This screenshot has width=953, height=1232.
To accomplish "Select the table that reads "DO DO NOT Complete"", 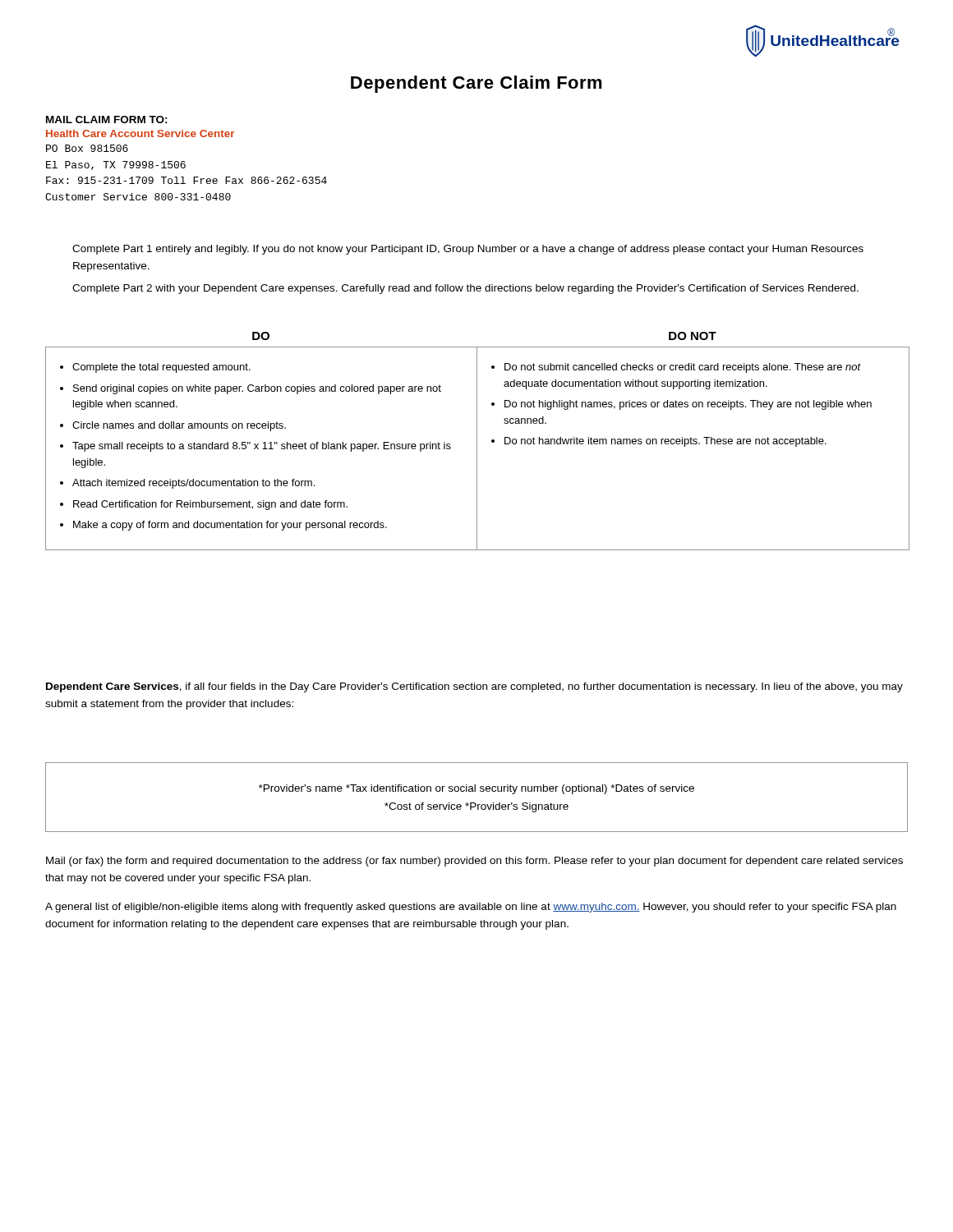I will (x=476, y=439).
